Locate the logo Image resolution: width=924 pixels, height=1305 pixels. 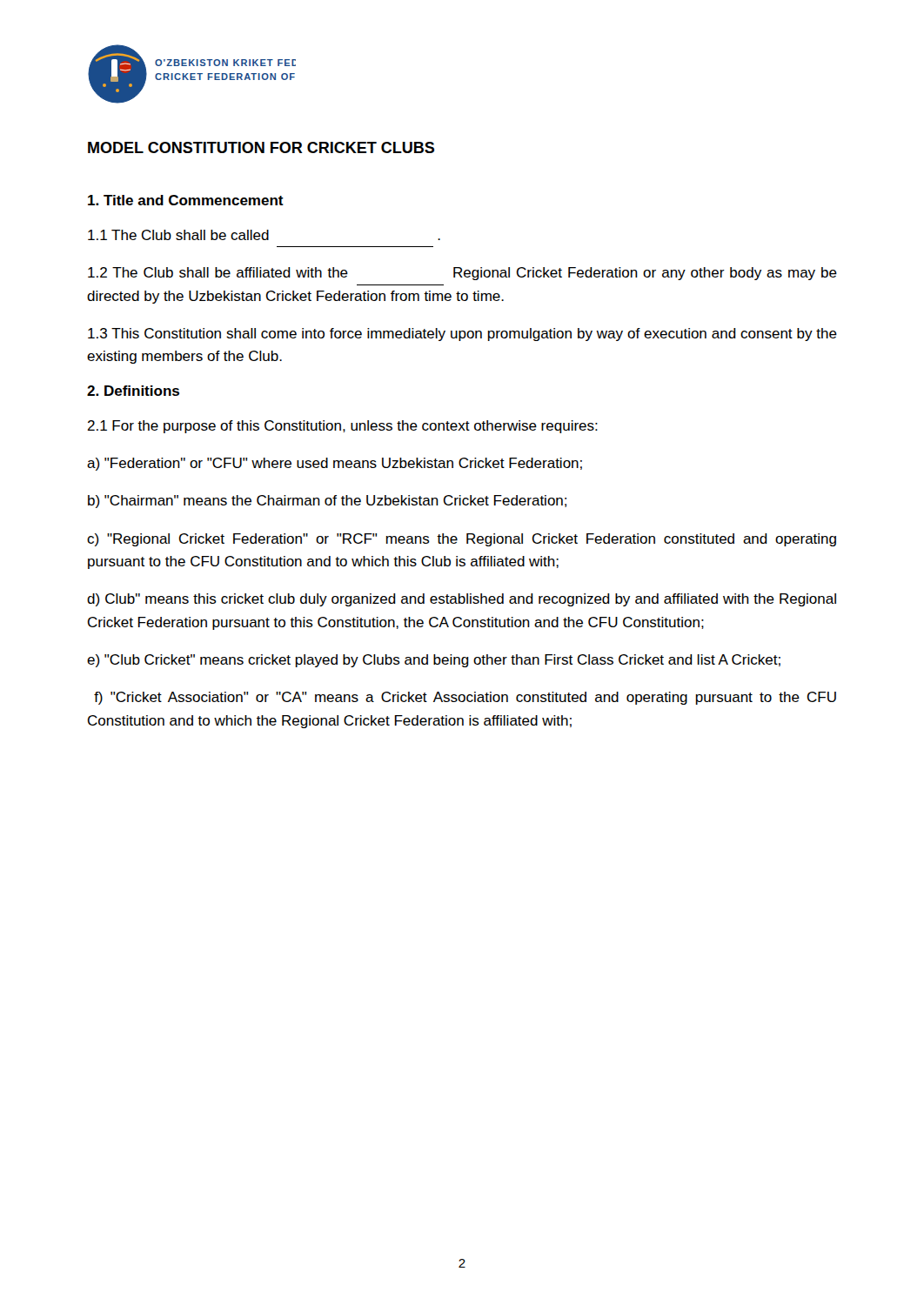462,74
